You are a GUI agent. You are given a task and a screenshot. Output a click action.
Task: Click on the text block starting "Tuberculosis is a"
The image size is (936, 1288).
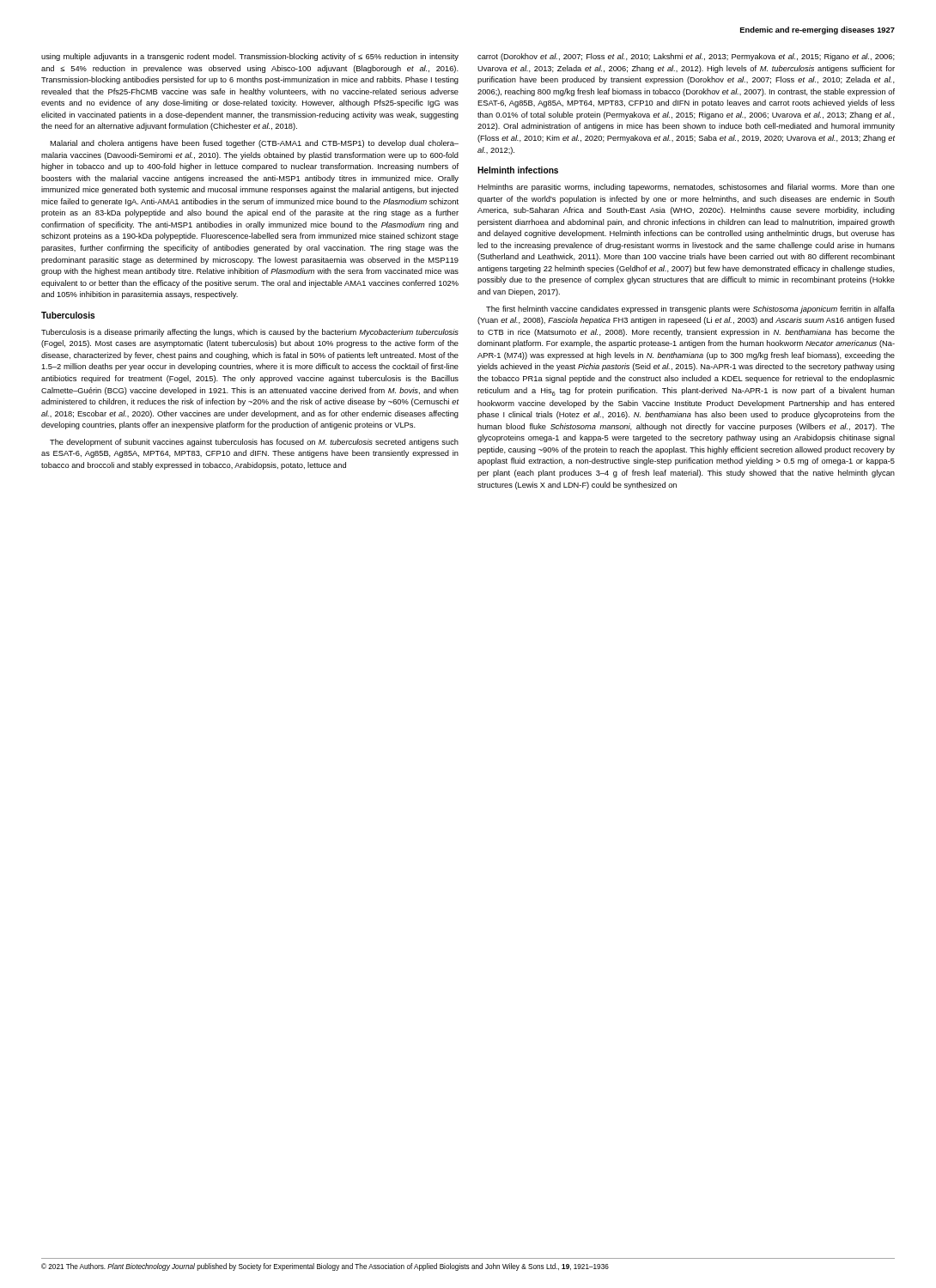[x=250, y=399]
